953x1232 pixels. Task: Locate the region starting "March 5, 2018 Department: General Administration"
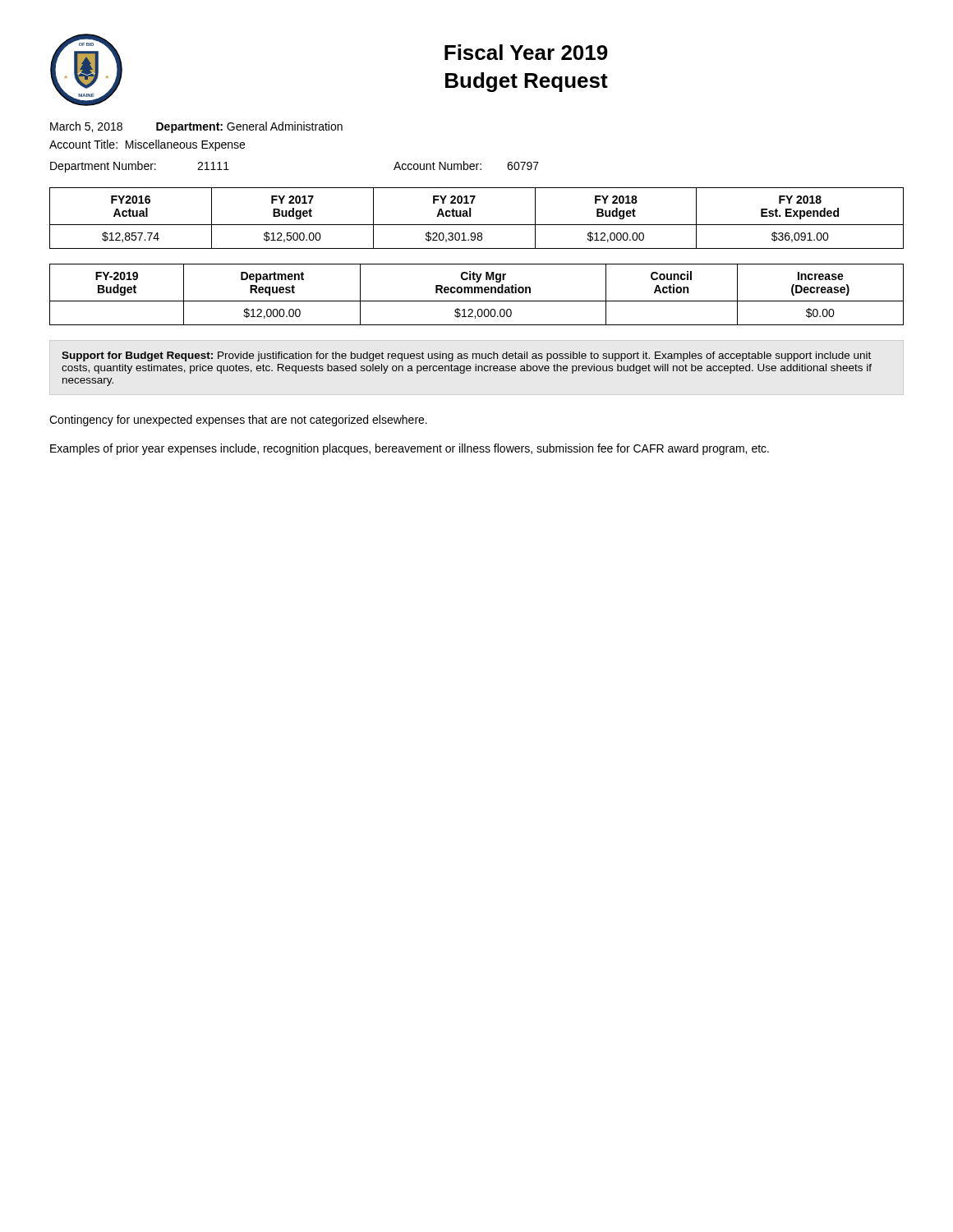pyautogui.click(x=196, y=126)
